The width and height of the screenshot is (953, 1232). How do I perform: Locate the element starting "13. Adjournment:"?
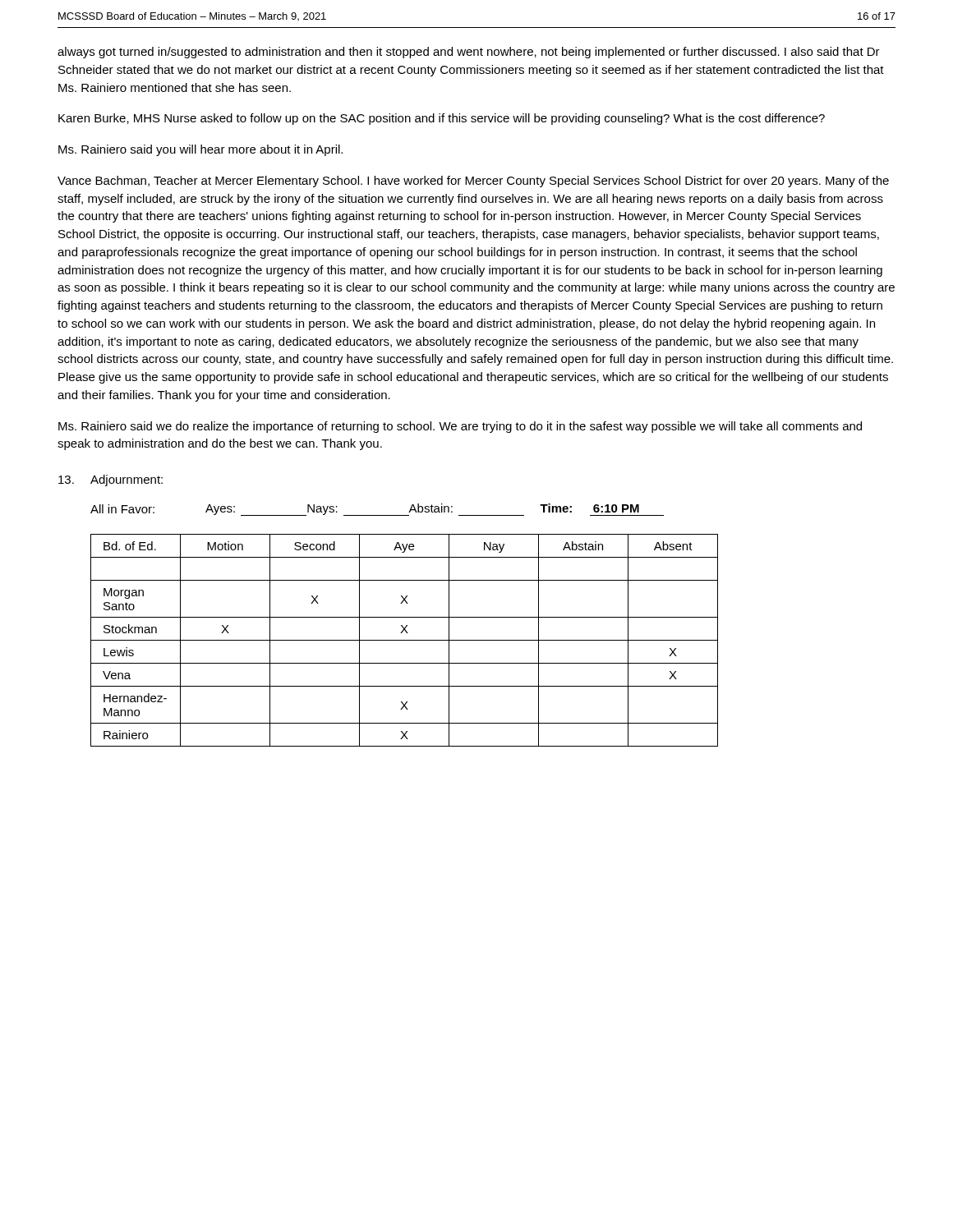pyautogui.click(x=111, y=479)
